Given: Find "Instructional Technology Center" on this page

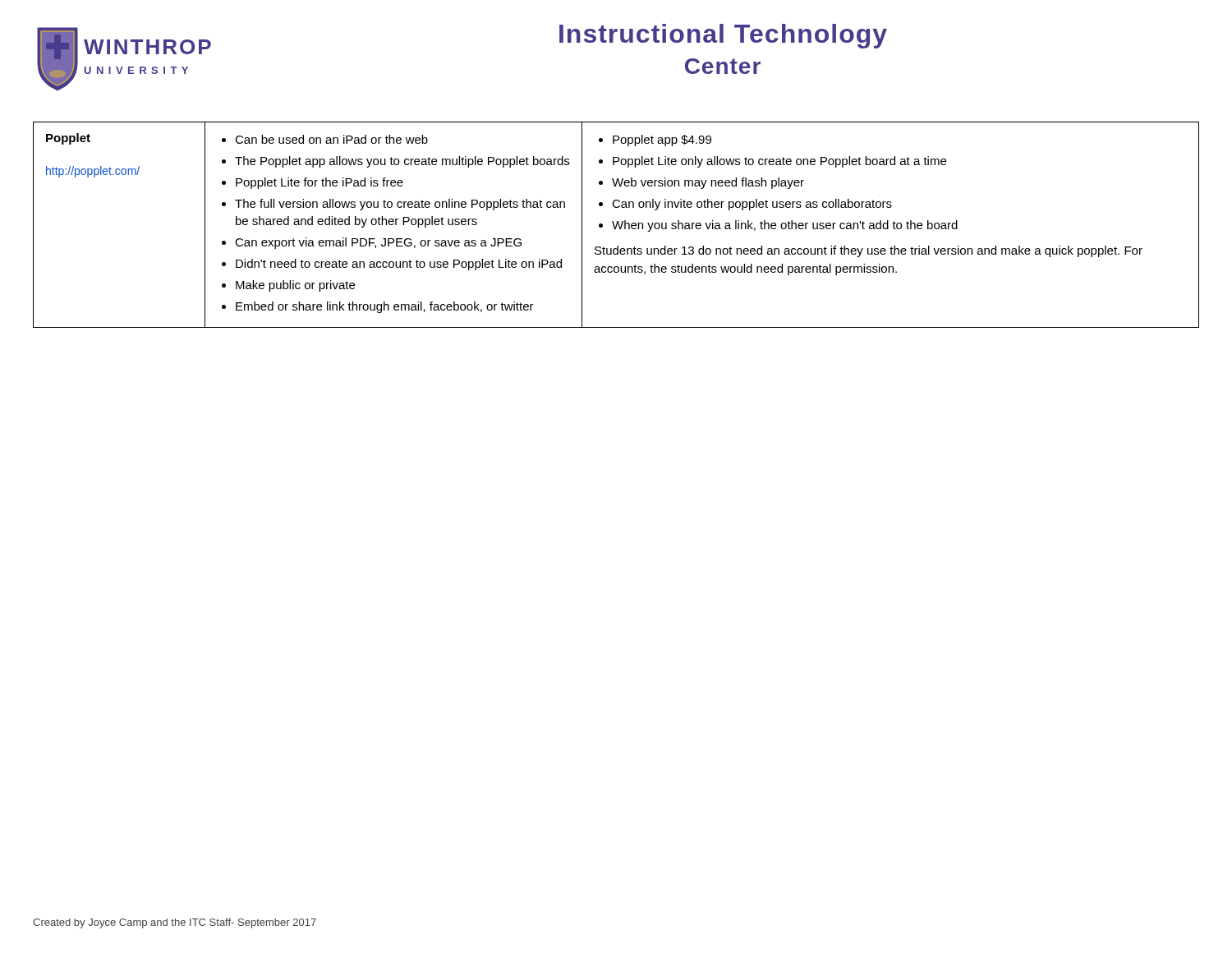Looking at the screenshot, I should tap(723, 49).
